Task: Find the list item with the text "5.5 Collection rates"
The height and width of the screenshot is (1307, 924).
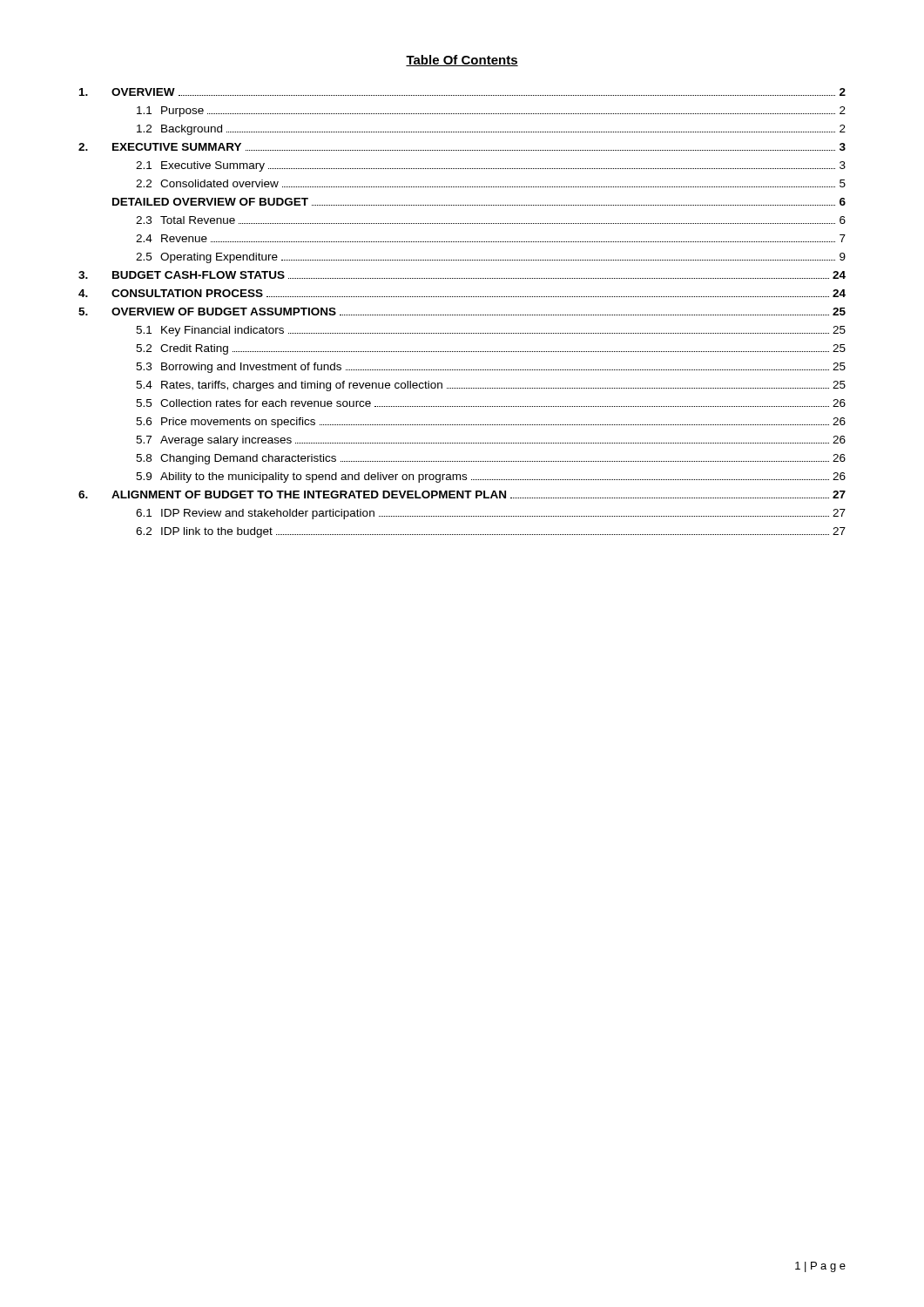Action: pos(479,403)
